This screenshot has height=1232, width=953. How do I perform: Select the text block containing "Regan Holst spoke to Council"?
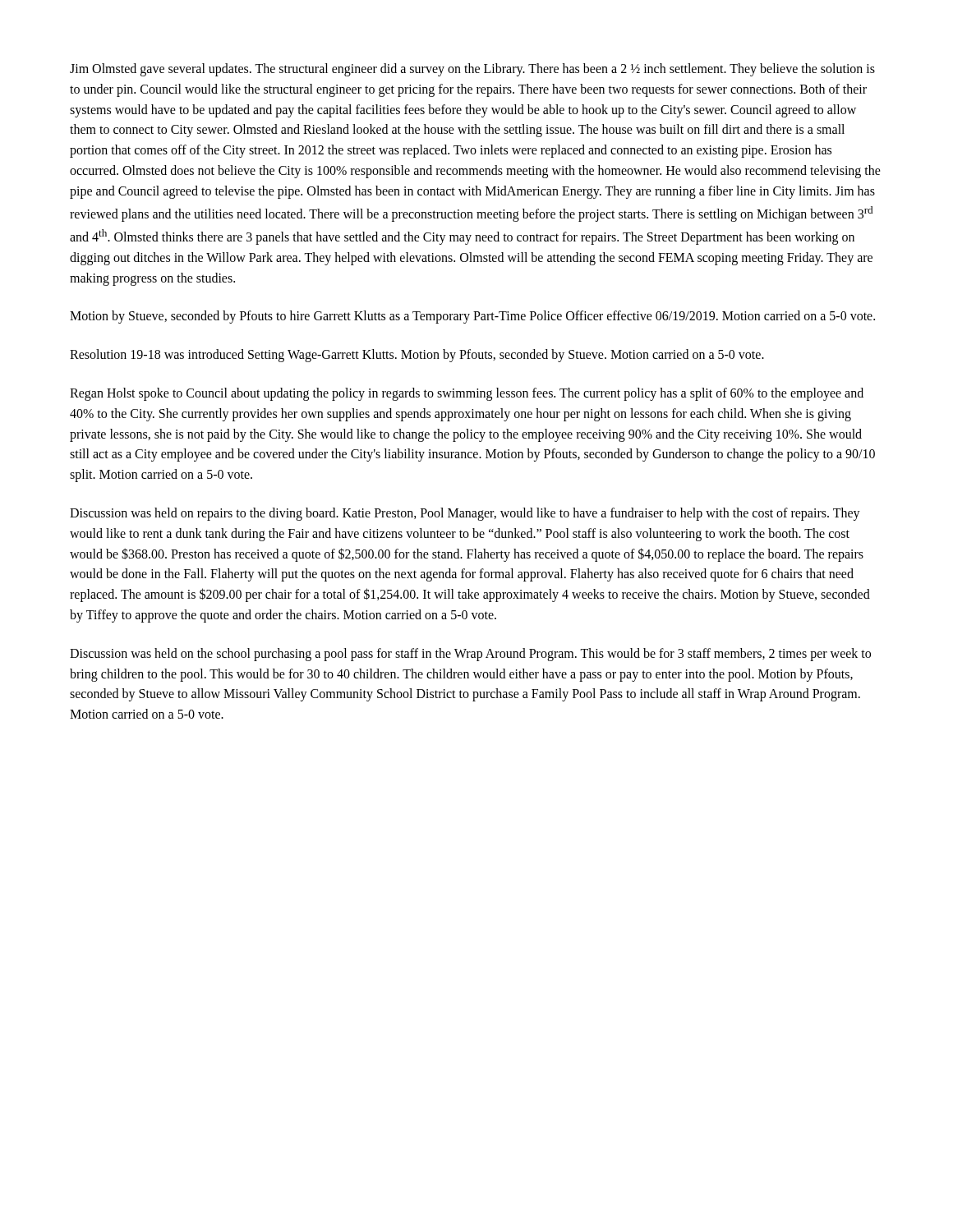point(473,434)
